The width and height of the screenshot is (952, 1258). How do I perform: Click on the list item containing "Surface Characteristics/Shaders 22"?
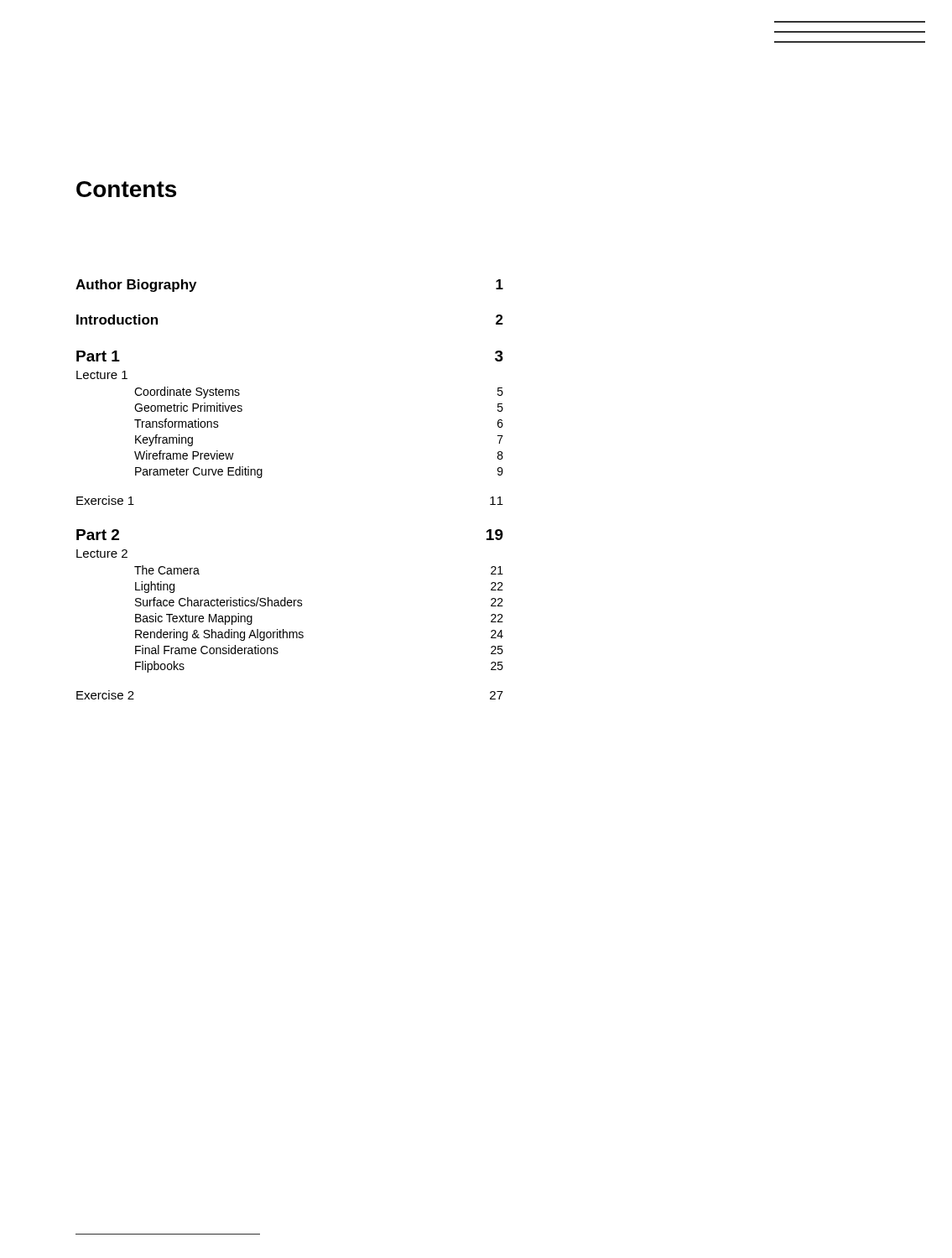[223, 603]
